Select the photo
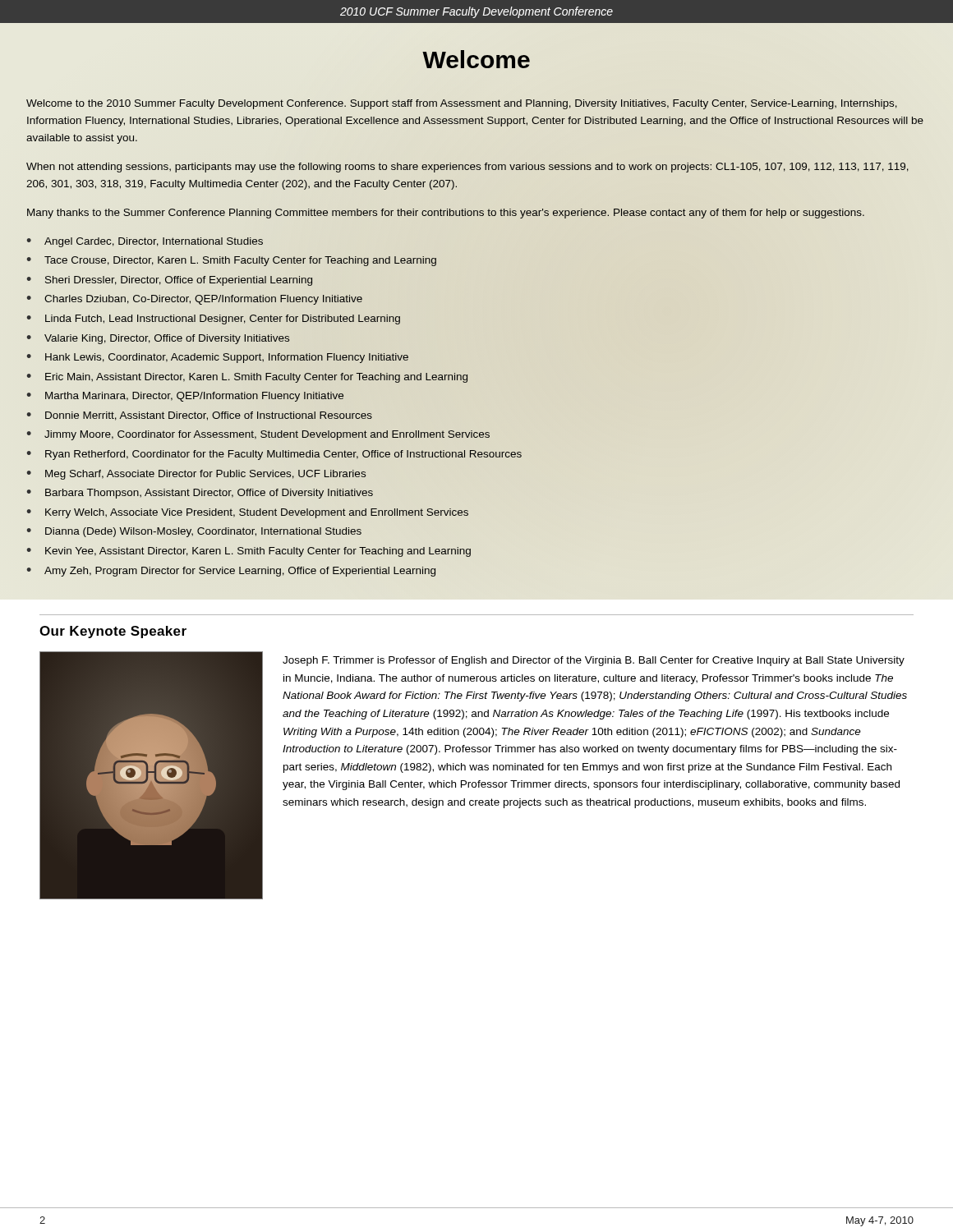 click(151, 775)
